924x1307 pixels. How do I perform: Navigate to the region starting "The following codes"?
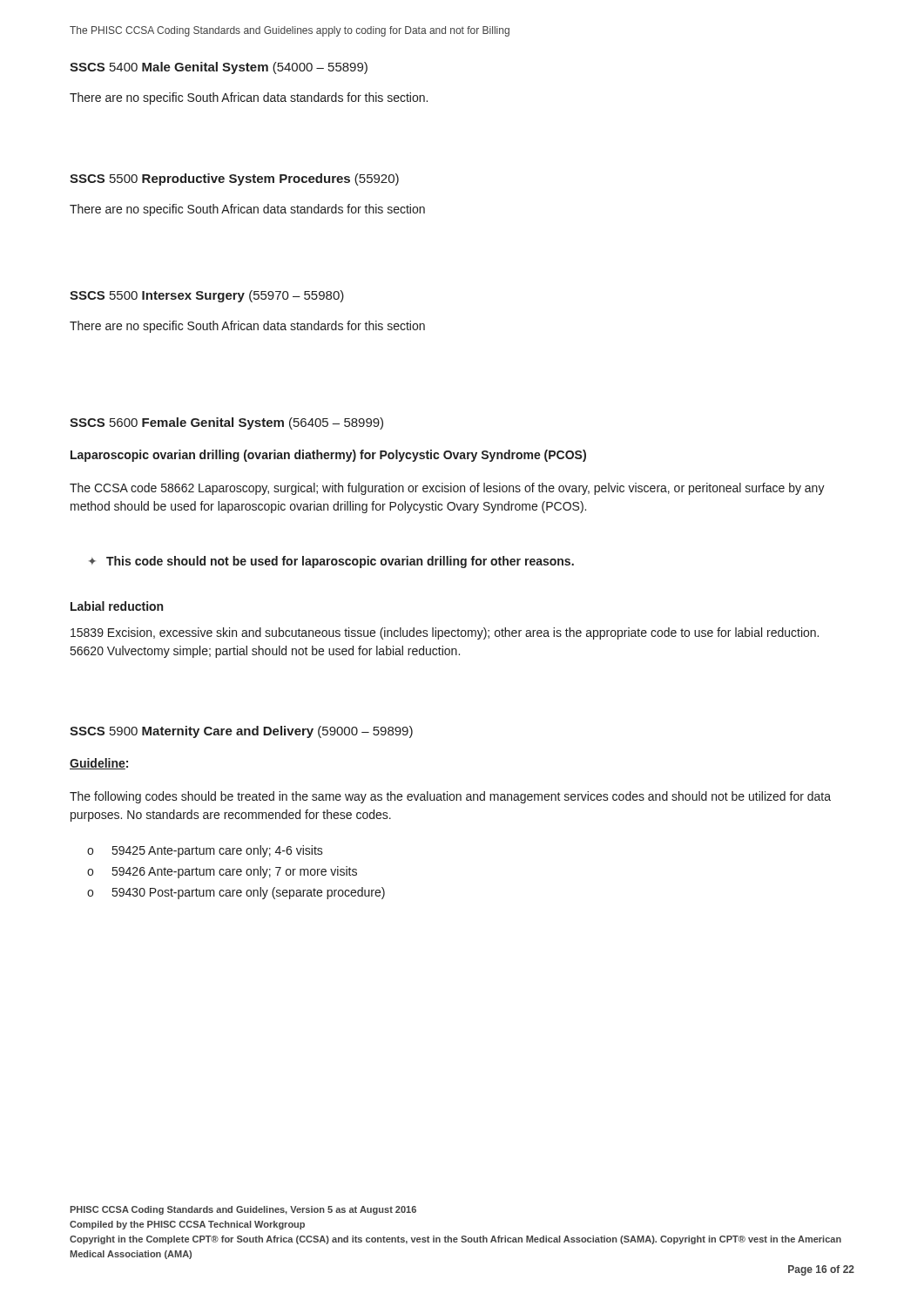point(462,806)
